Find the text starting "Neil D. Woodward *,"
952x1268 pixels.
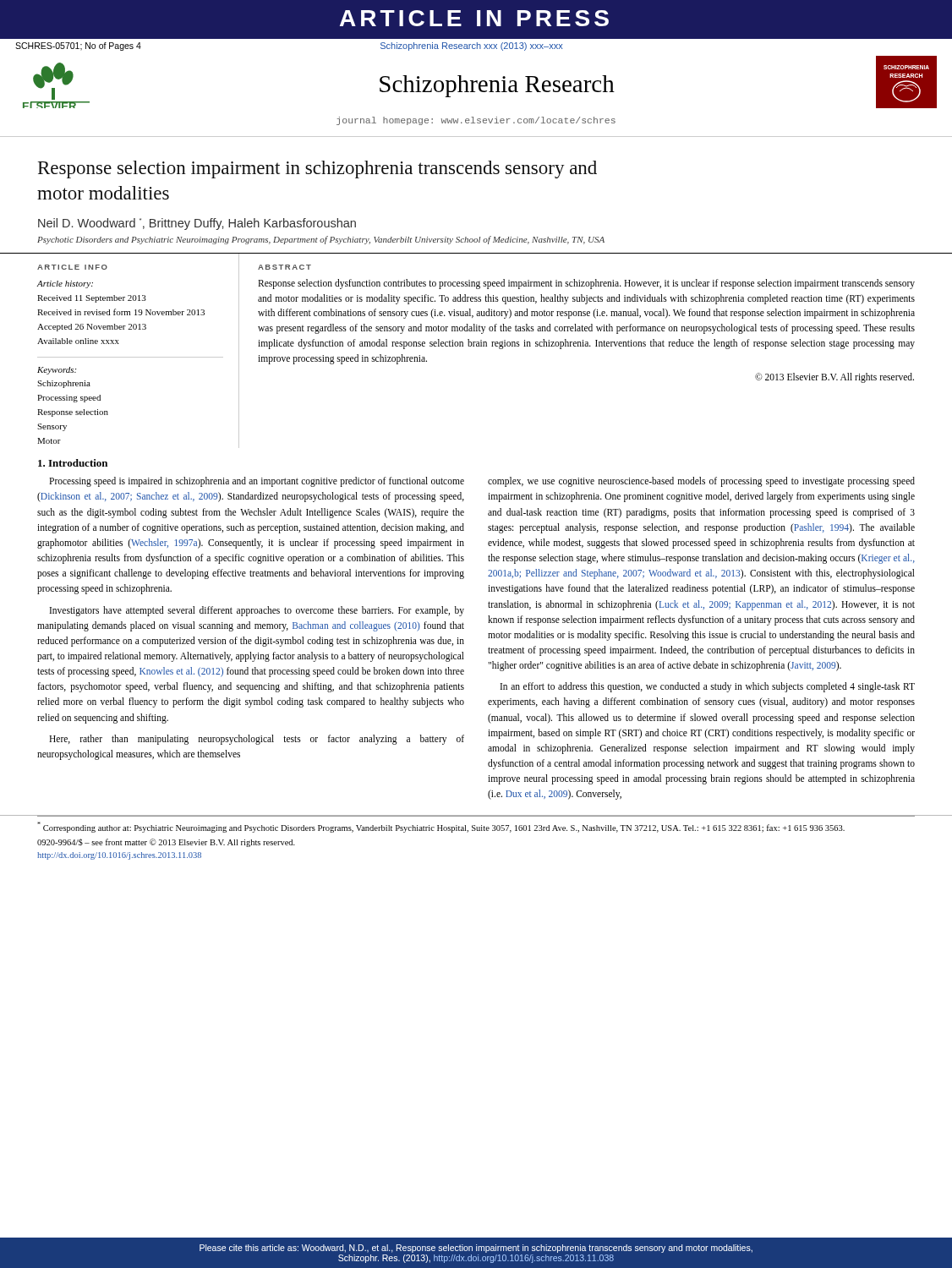click(197, 223)
